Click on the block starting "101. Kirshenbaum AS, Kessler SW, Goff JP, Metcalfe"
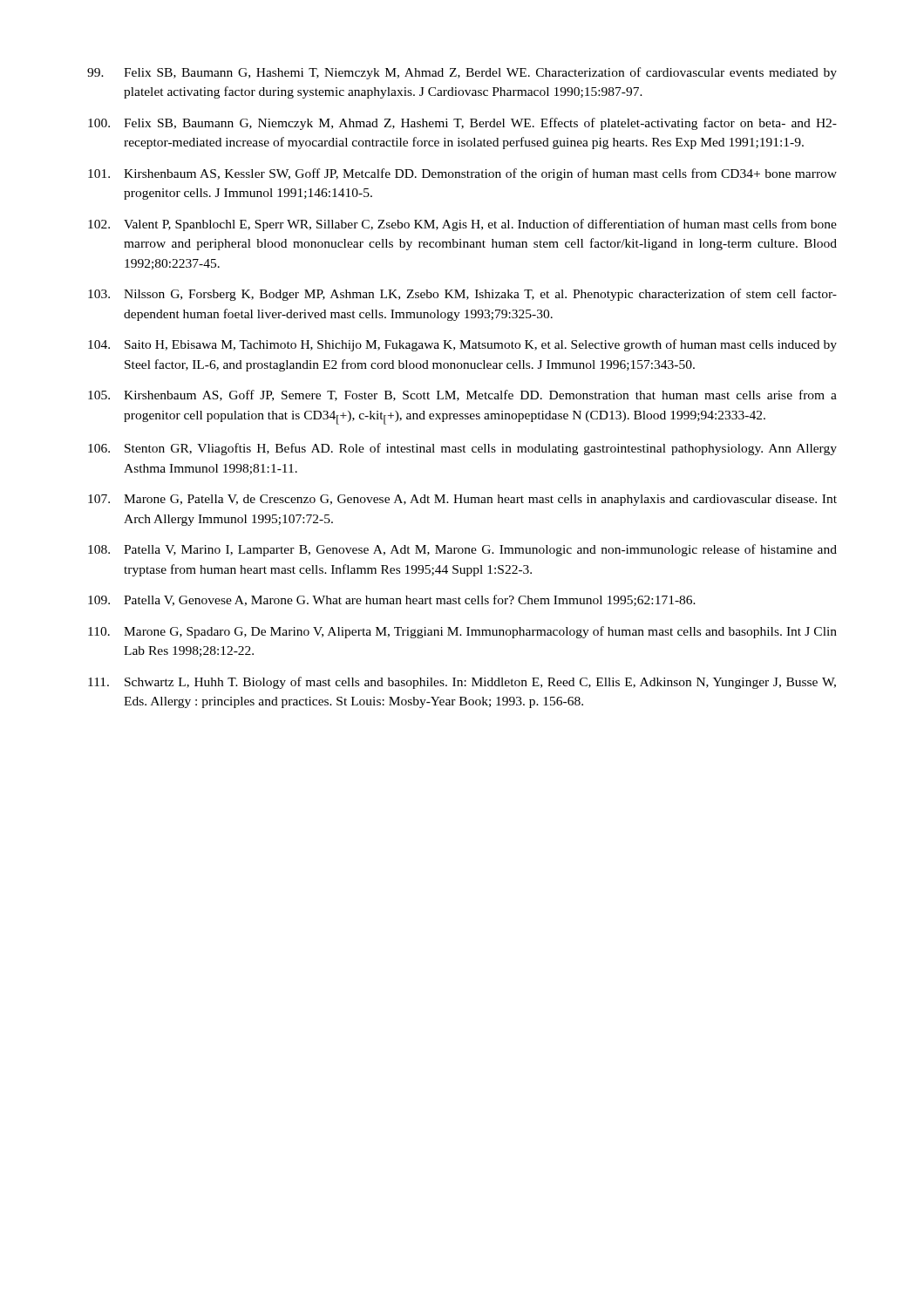 pyautogui.click(x=462, y=183)
